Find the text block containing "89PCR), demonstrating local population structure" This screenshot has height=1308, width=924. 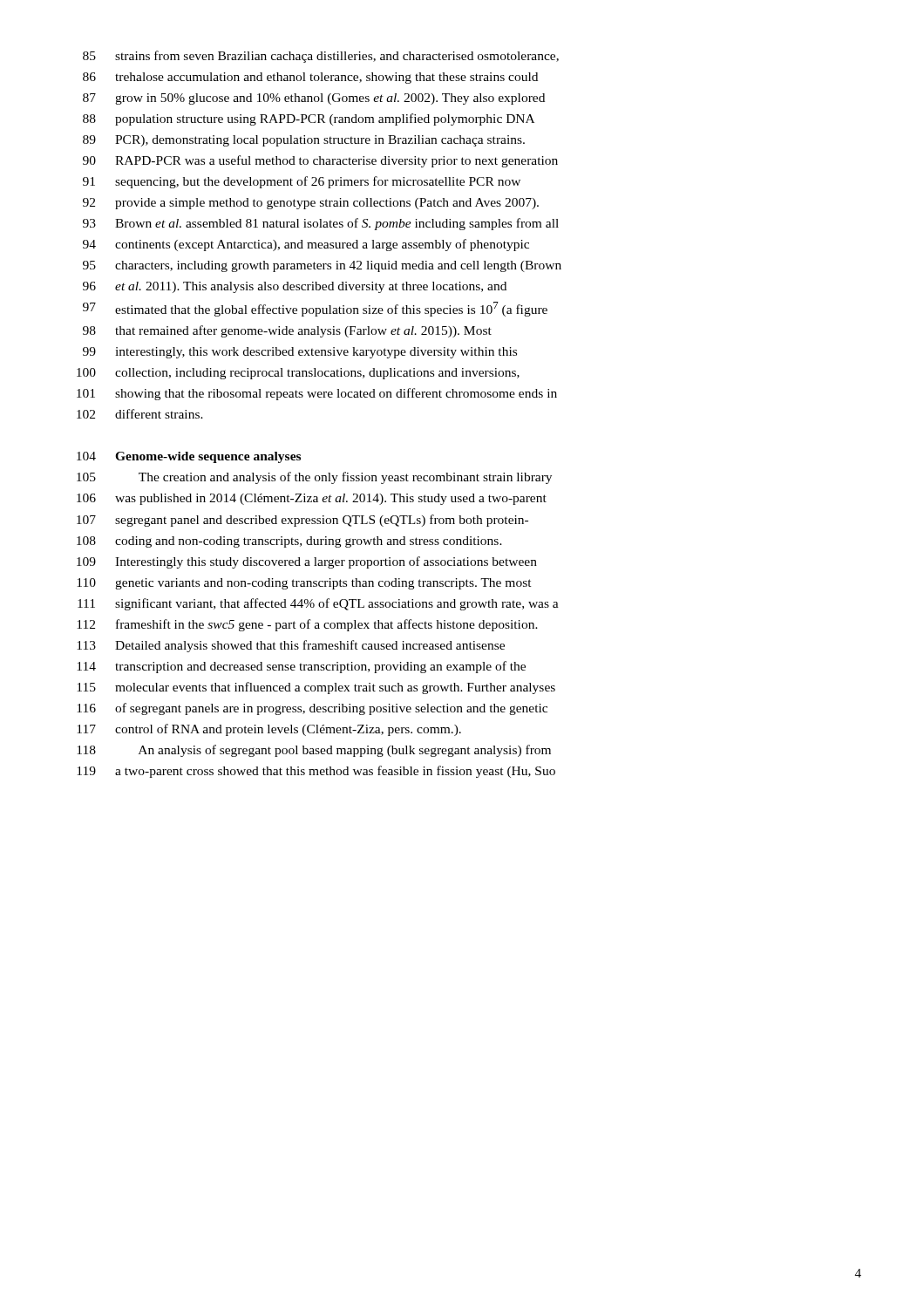click(x=462, y=140)
